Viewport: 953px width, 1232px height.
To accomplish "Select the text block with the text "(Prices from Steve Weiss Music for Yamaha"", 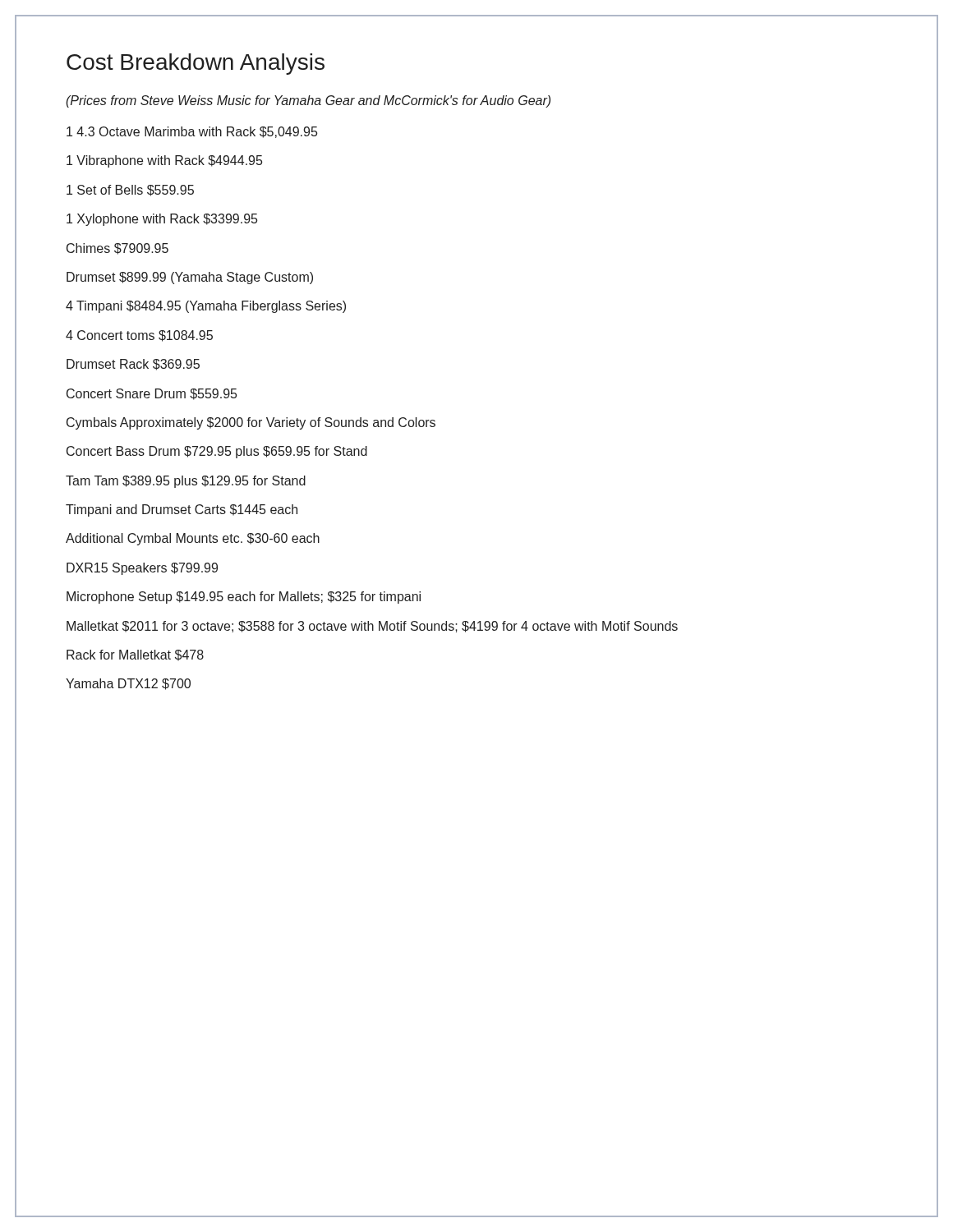I will pos(309,101).
